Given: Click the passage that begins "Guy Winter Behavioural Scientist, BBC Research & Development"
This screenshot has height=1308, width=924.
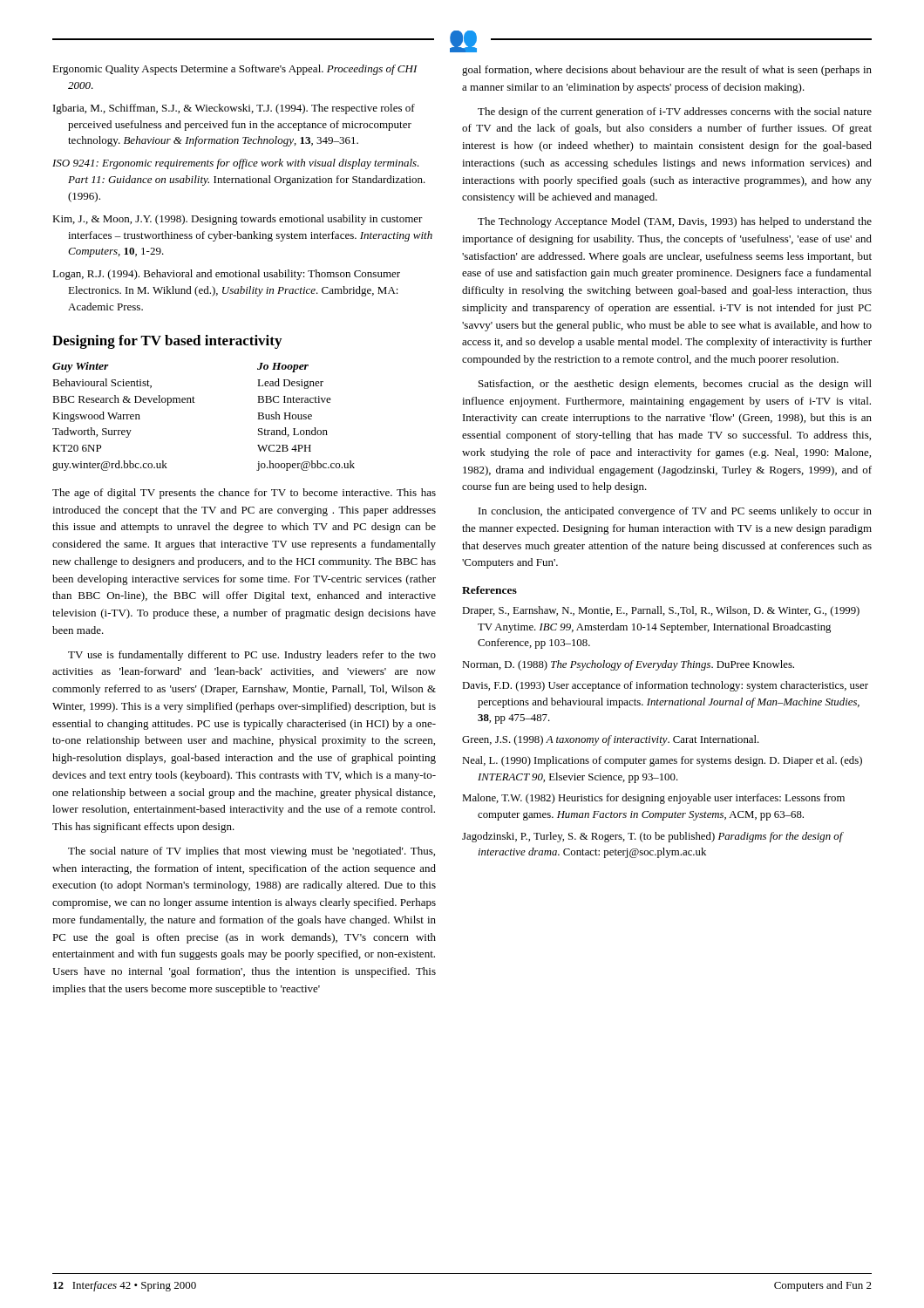Looking at the screenshot, I should click(142, 416).
